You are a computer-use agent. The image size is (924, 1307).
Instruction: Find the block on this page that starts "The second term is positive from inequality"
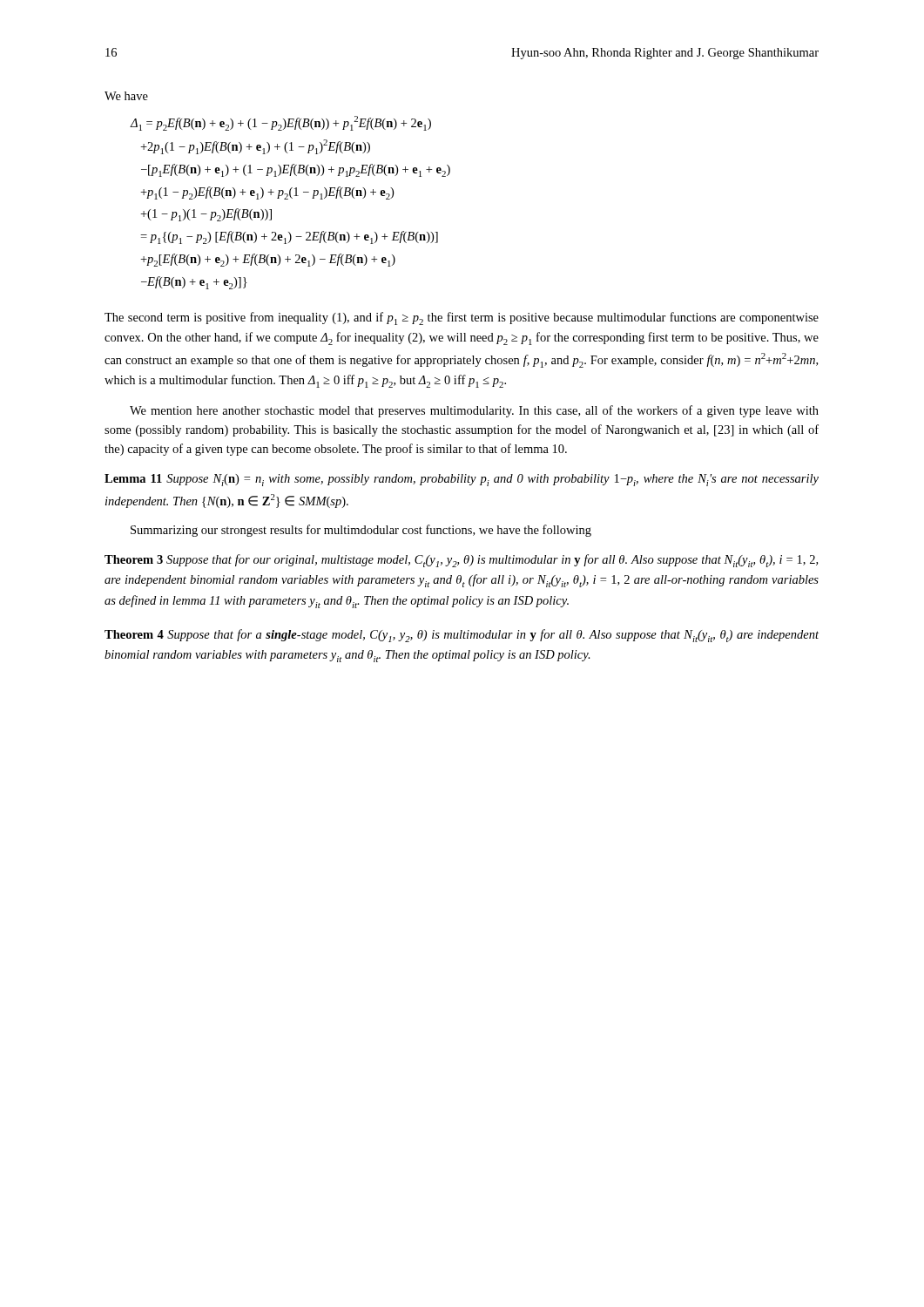tap(462, 350)
